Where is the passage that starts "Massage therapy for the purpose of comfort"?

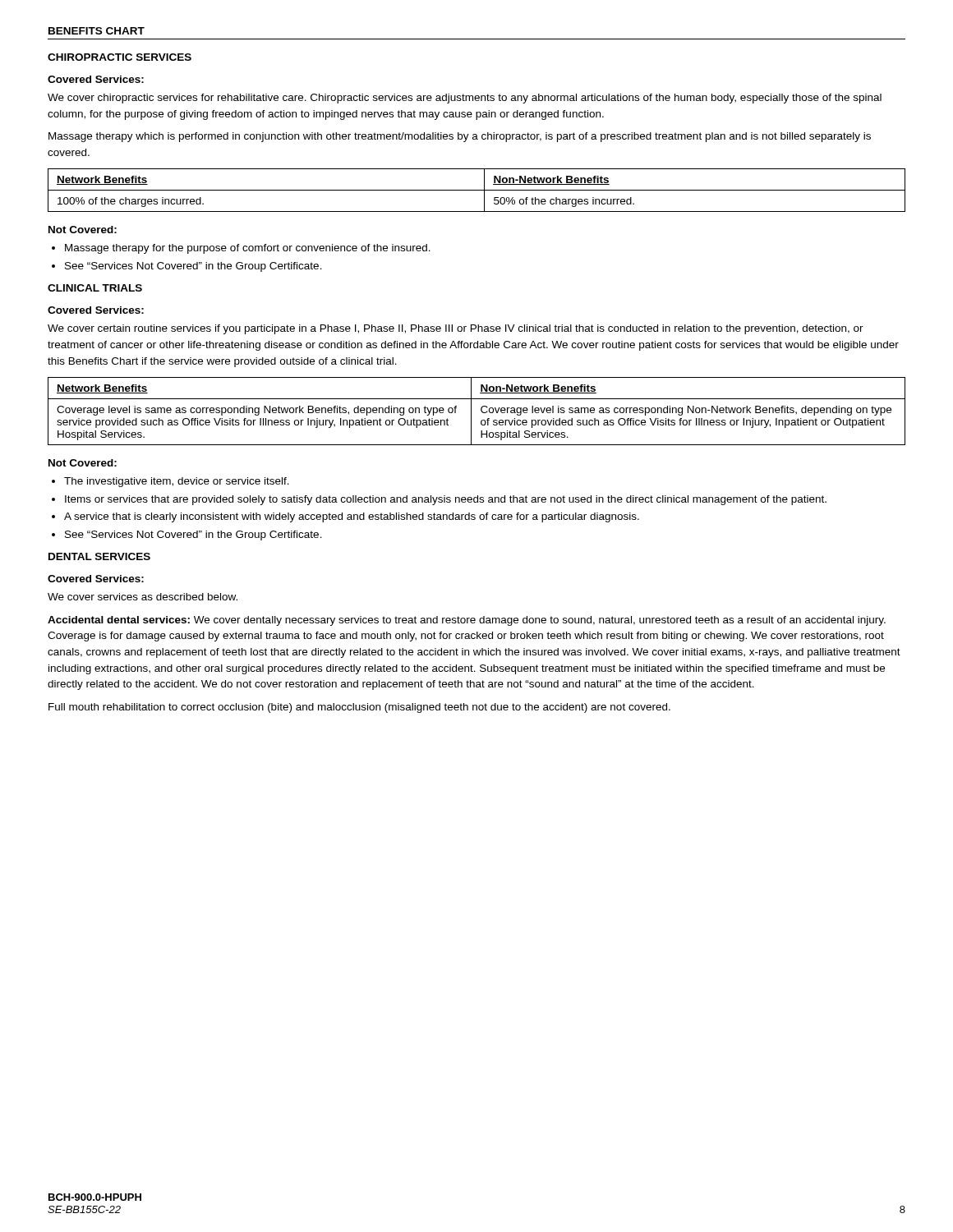pyautogui.click(x=247, y=248)
